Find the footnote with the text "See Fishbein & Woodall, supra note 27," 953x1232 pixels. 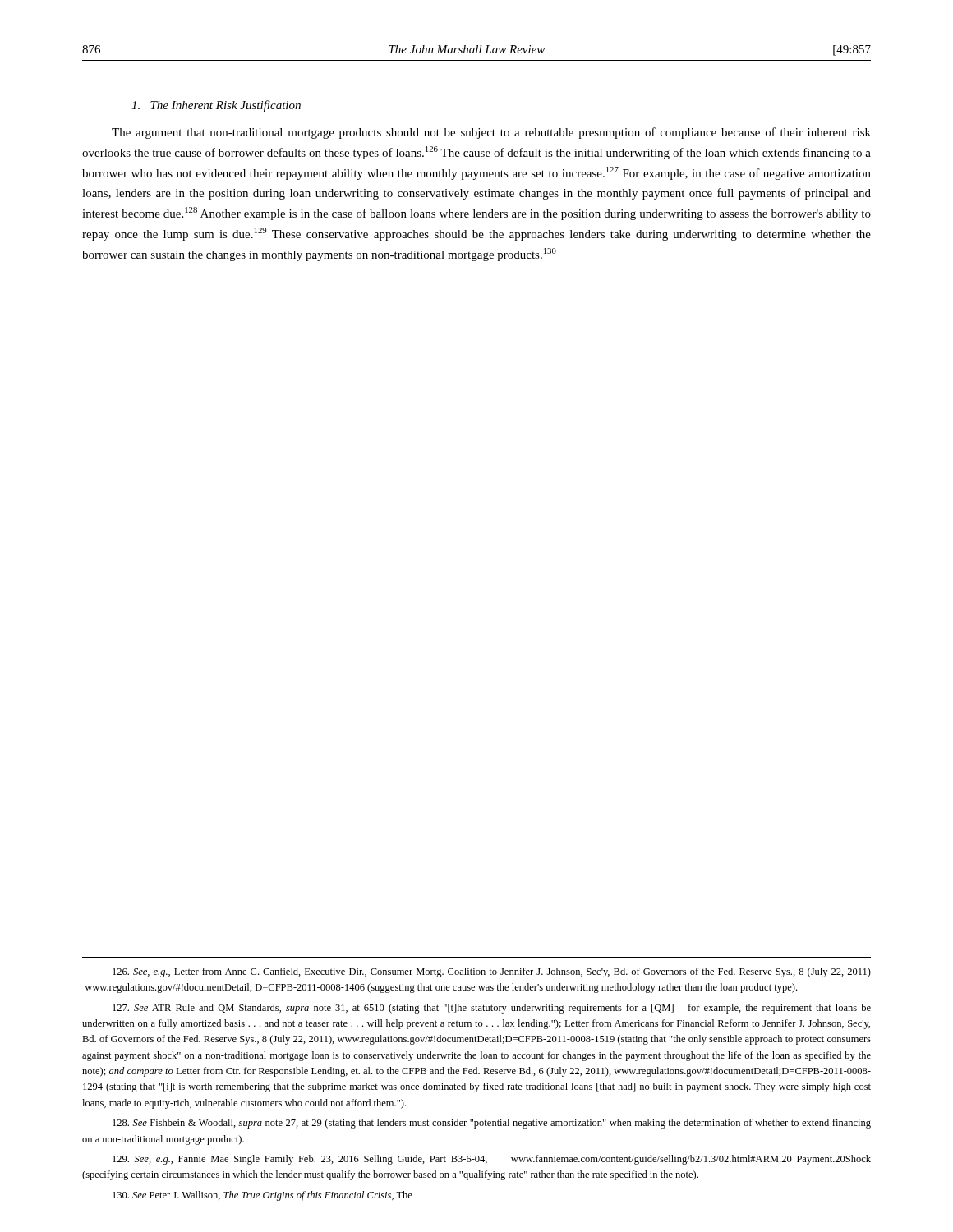476,1131
